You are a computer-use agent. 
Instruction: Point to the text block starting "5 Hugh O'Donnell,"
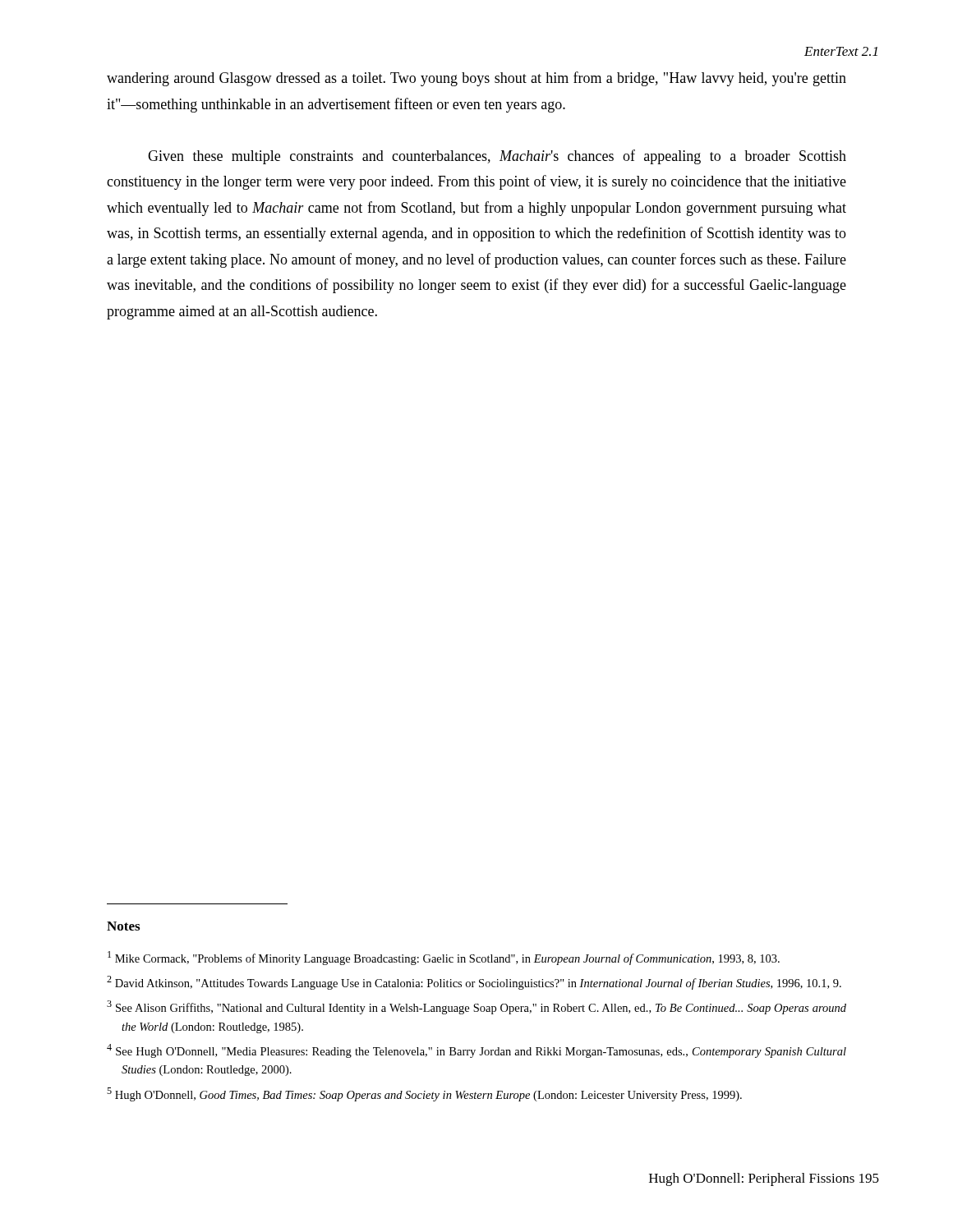point(425,1093)
